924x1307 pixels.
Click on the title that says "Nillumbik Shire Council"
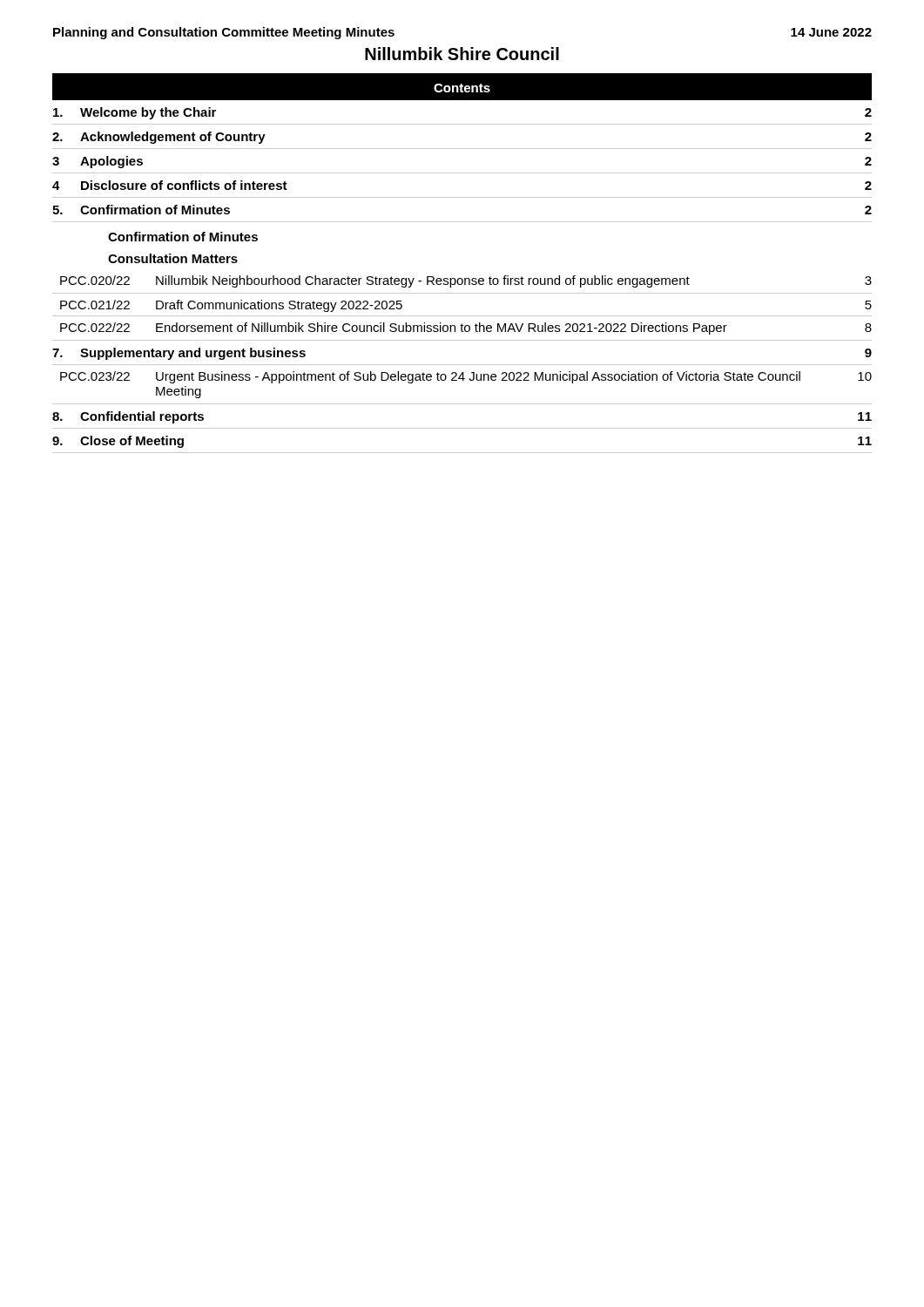point(462,54)
